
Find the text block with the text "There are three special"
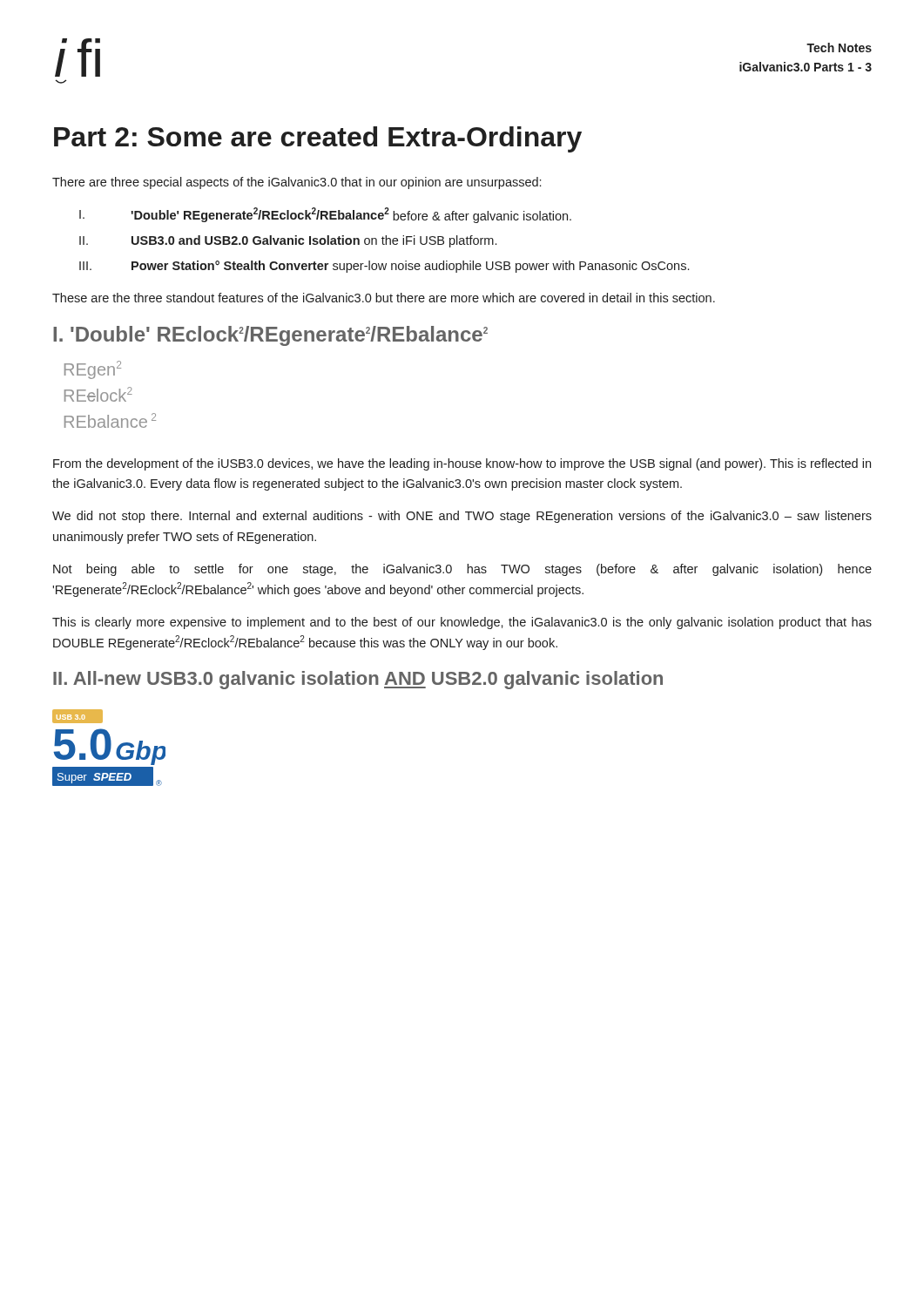[x=297, y=182]
